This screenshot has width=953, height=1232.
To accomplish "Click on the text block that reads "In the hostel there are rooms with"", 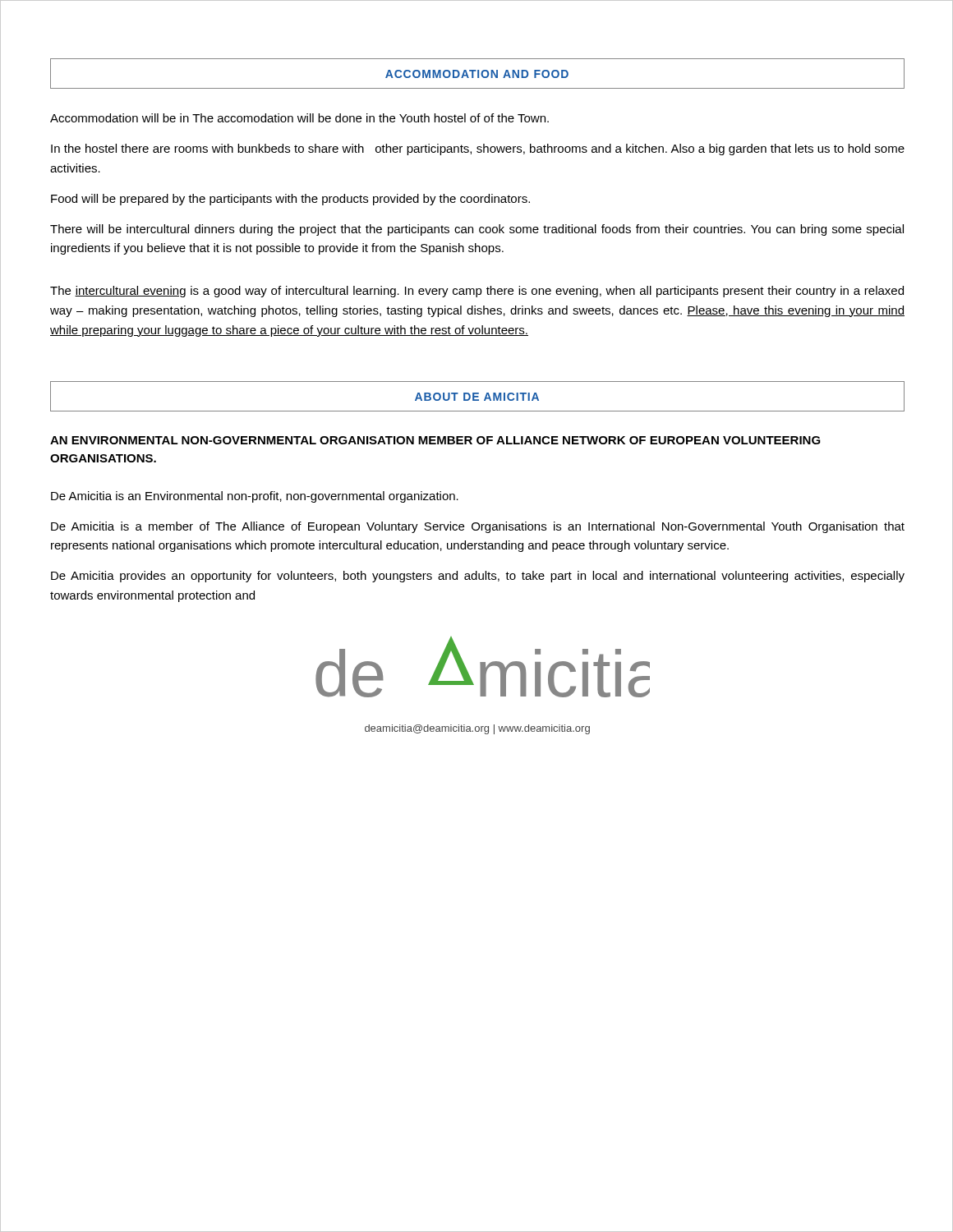I will point(477,158).
